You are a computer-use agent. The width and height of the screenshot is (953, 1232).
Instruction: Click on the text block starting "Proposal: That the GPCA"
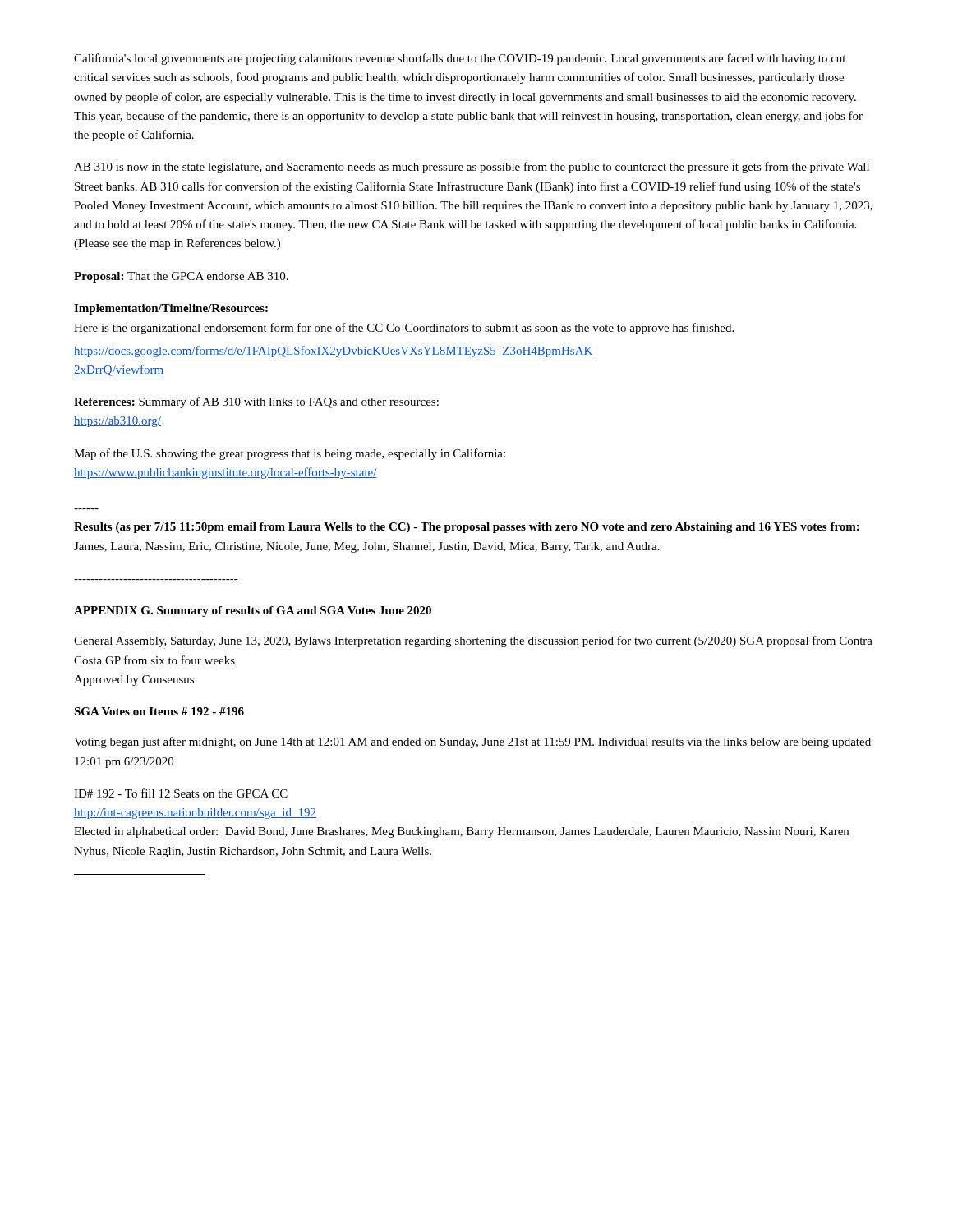coord(181,276)
